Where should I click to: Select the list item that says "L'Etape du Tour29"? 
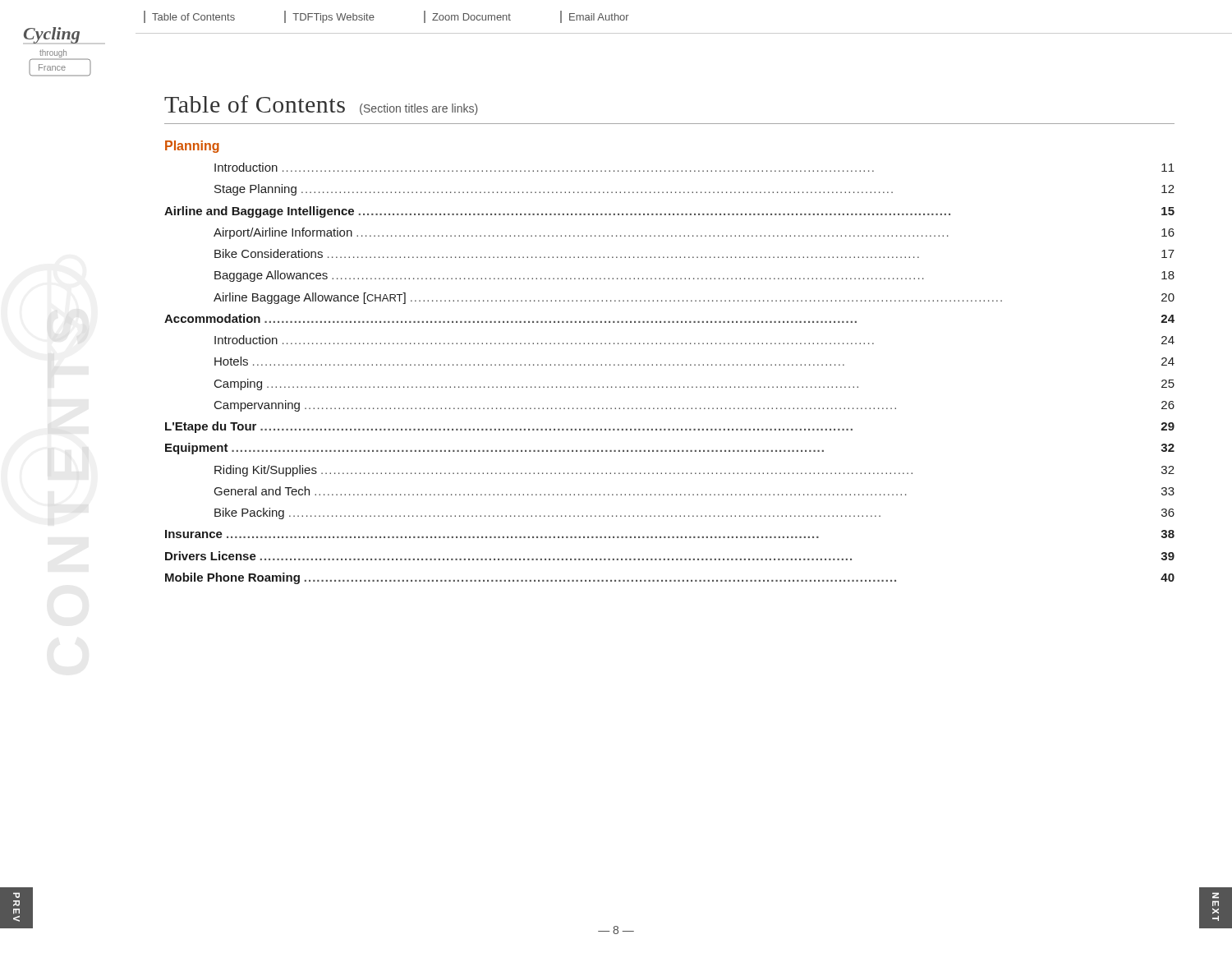click(x=669, y=426)
